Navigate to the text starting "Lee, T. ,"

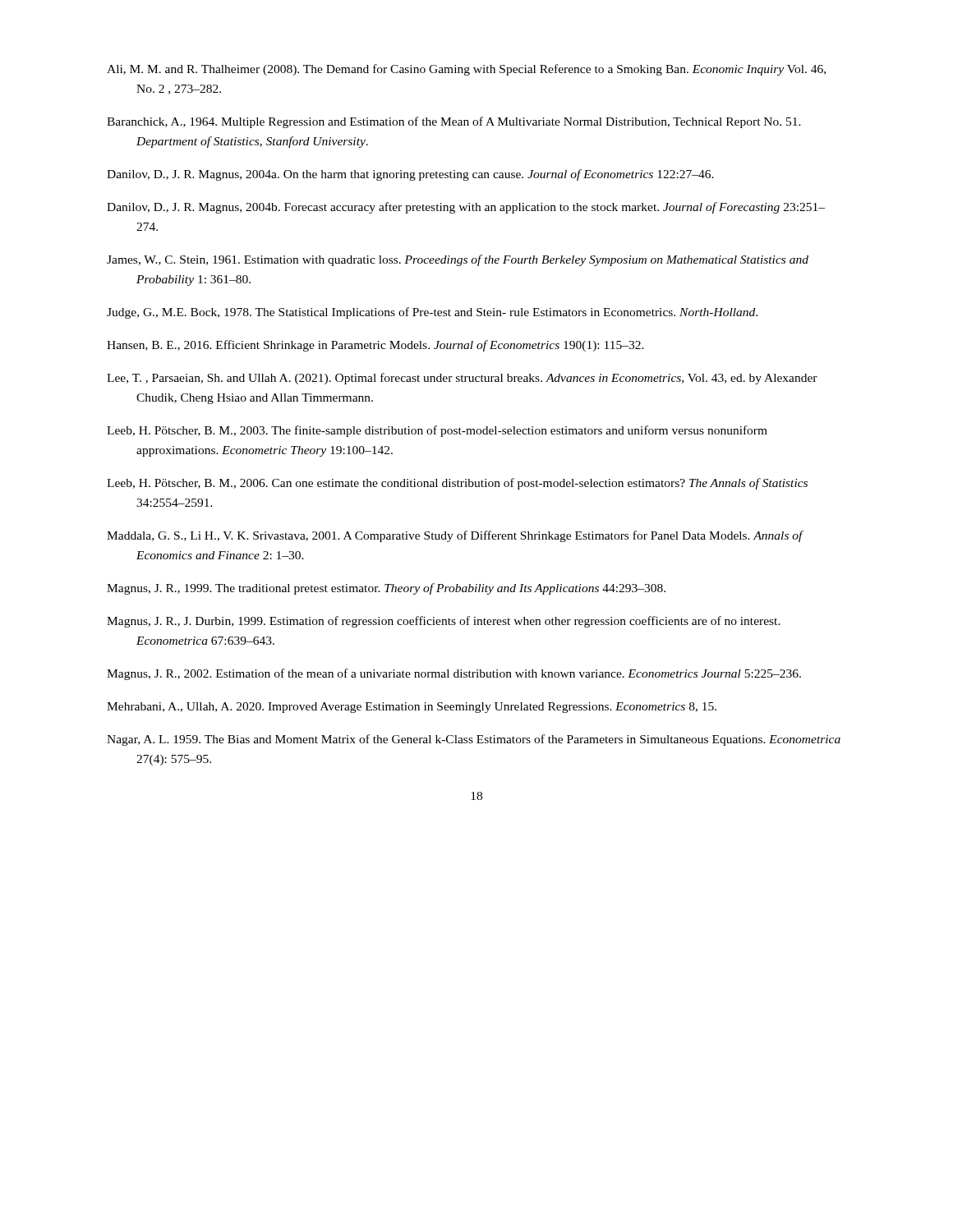click(462, 387)
